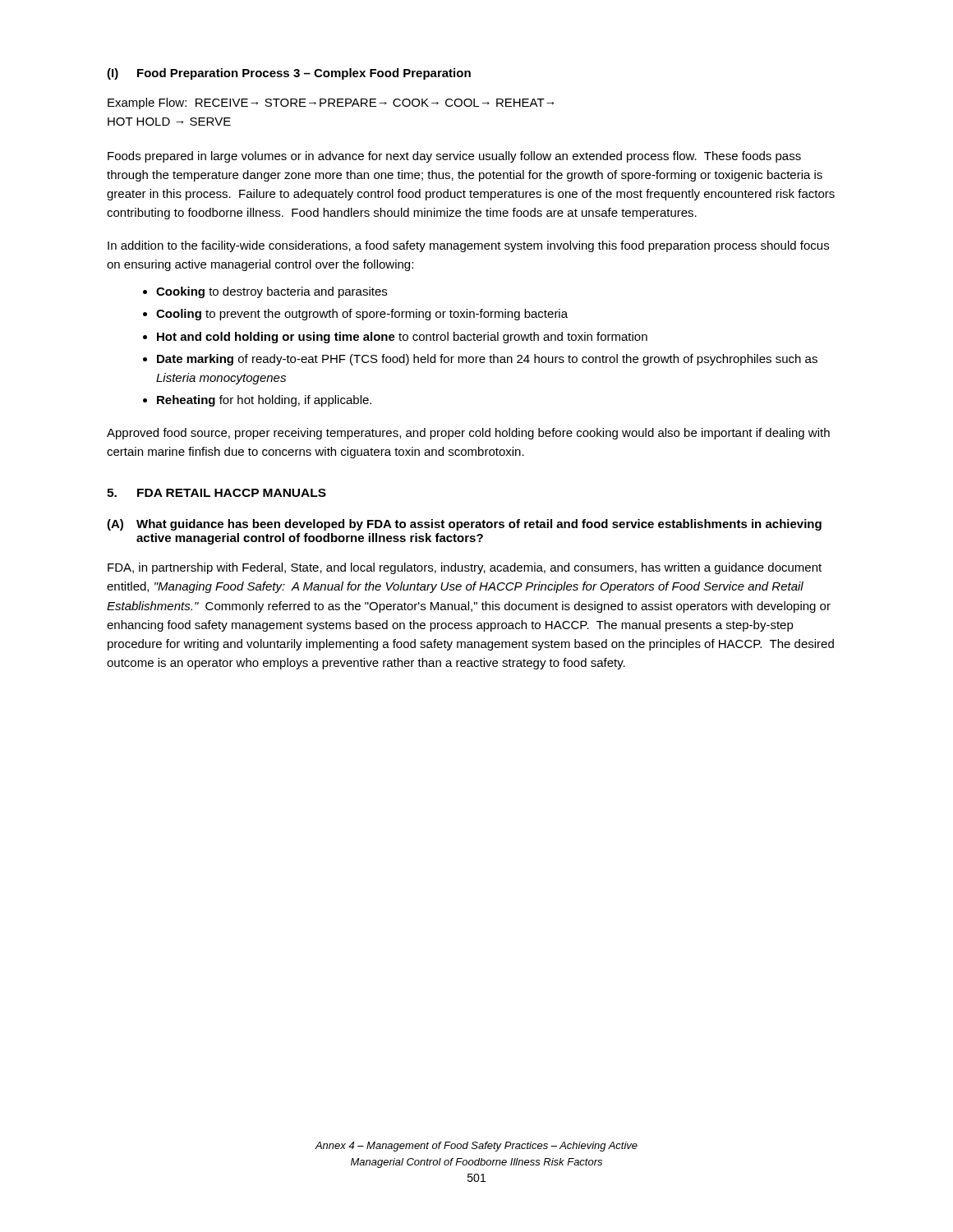Point to the text starting "Example Flow: RECEIVE→ STORE→PREPARE→ COOK→ COOL→"
This screenshot has width=953, height=1232.
click(x=332, y=112)
